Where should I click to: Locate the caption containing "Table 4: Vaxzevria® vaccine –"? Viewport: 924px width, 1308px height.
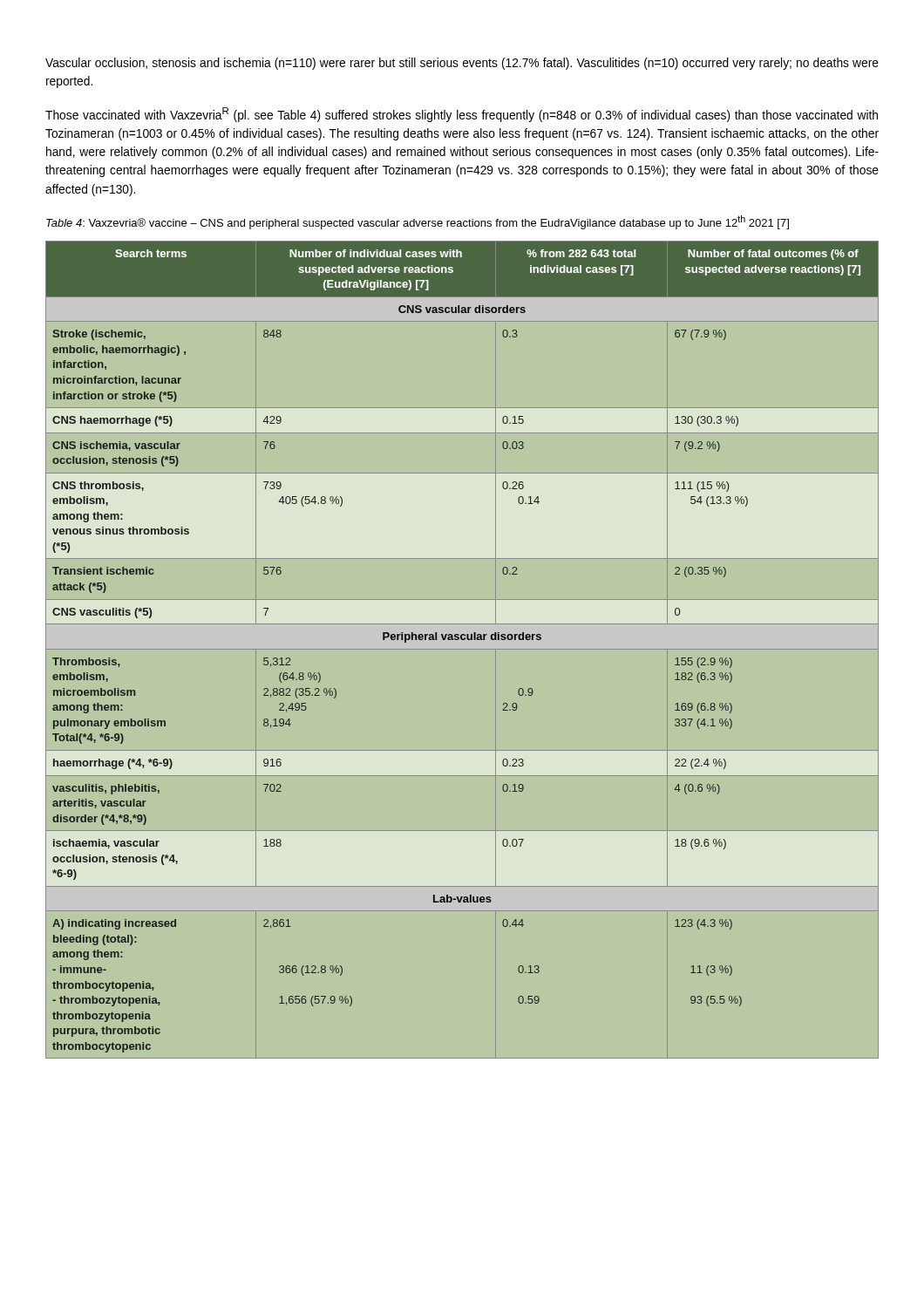[x=462, y=222]
